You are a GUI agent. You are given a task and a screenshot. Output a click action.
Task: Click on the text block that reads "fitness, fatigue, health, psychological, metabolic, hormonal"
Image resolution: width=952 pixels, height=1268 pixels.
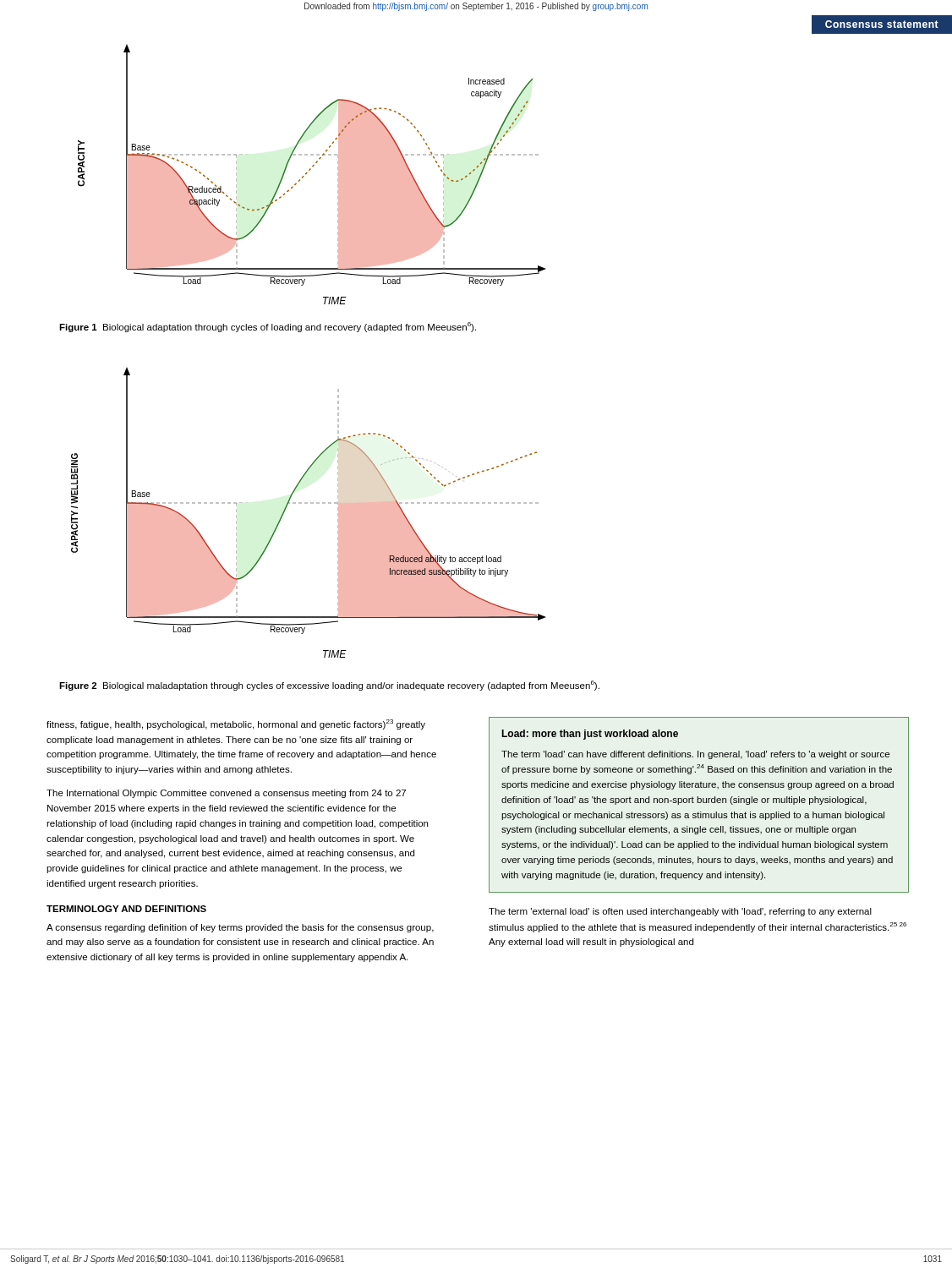pos(244,841)
